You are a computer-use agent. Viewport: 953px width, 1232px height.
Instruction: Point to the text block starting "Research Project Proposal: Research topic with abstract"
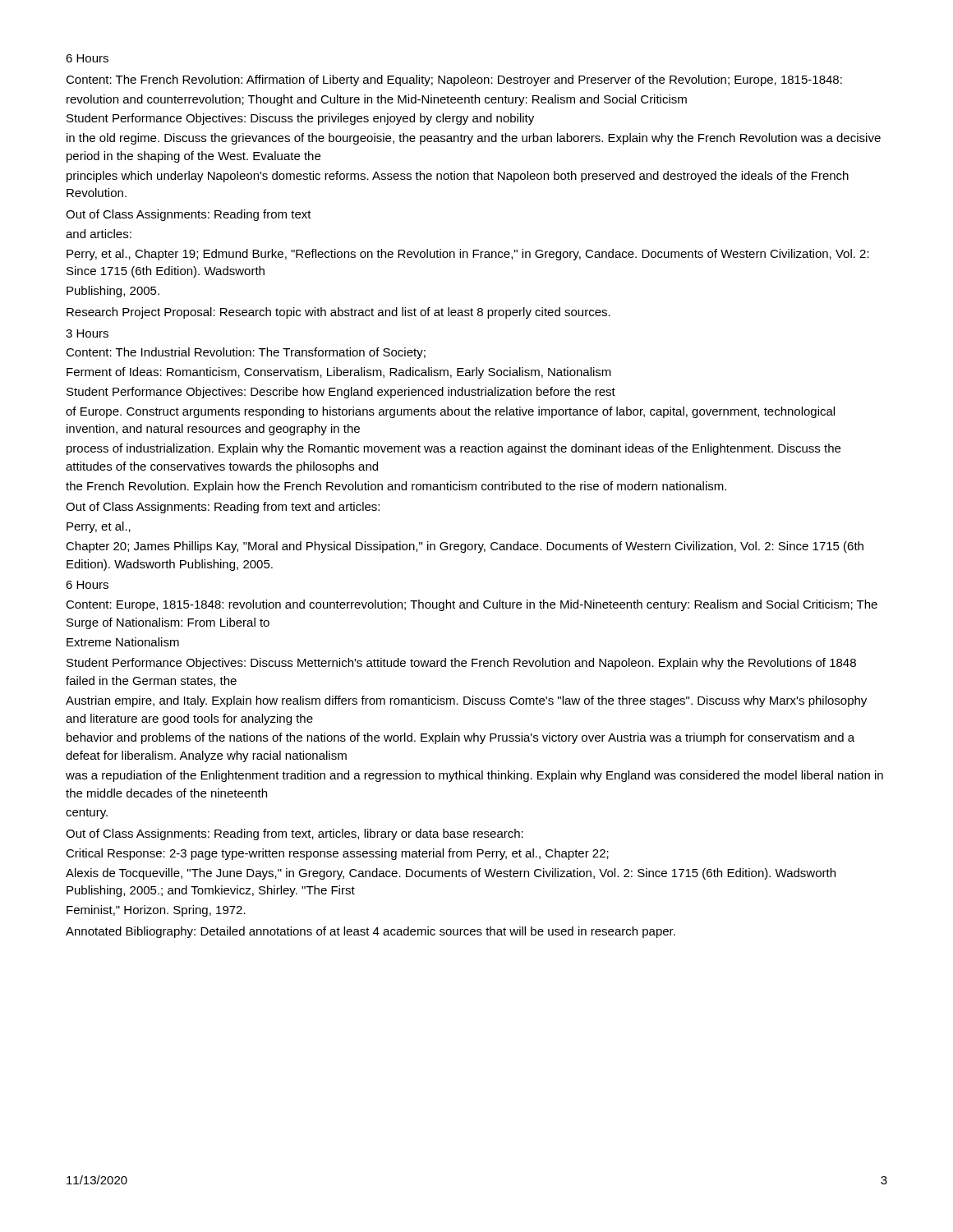pyautogui.click(x=476, y=312)
